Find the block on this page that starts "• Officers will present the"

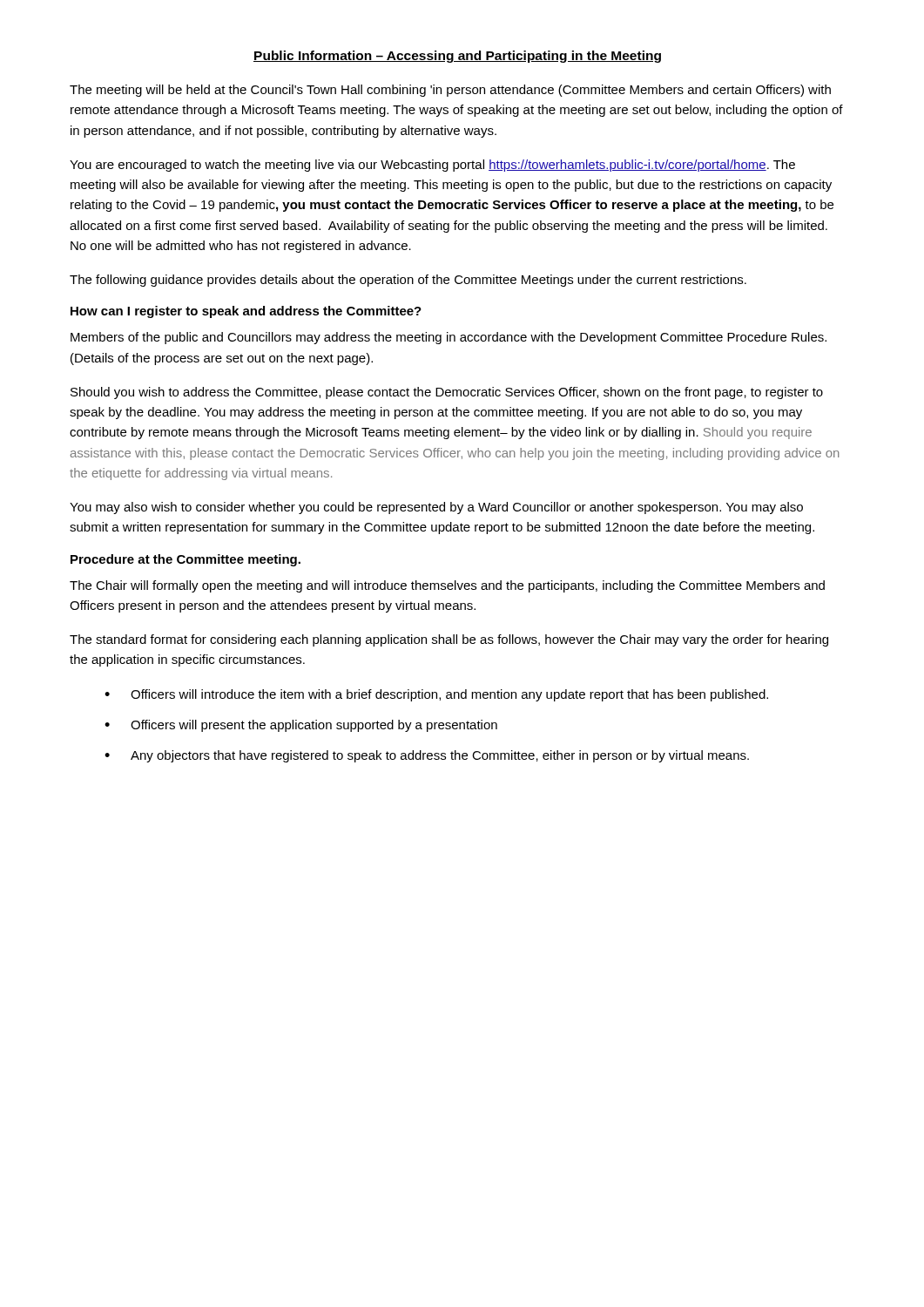(x=475, y=725)
